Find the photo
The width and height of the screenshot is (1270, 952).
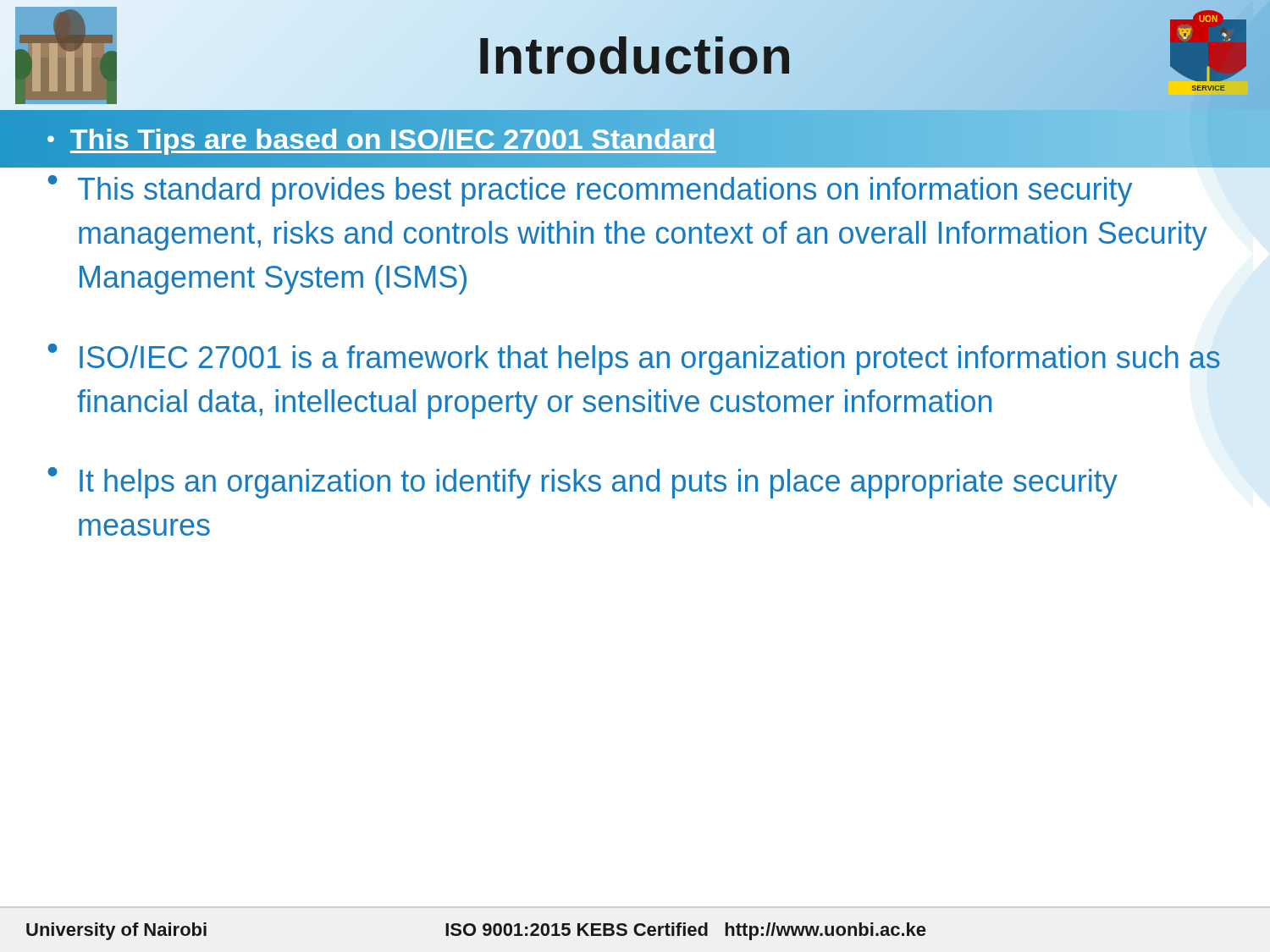click(66, 55)
